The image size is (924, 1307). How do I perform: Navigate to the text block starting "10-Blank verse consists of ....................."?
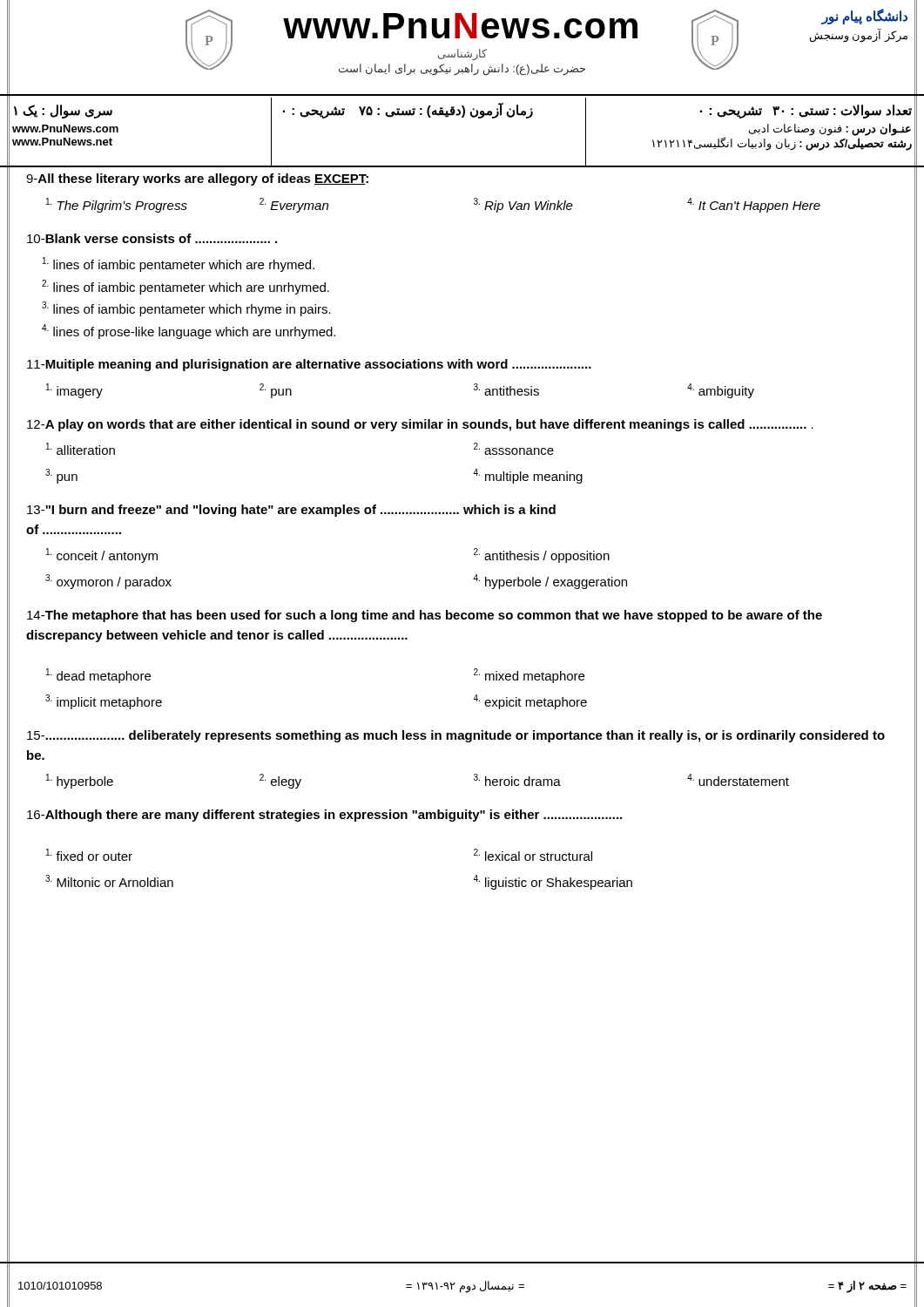point(152,238)
